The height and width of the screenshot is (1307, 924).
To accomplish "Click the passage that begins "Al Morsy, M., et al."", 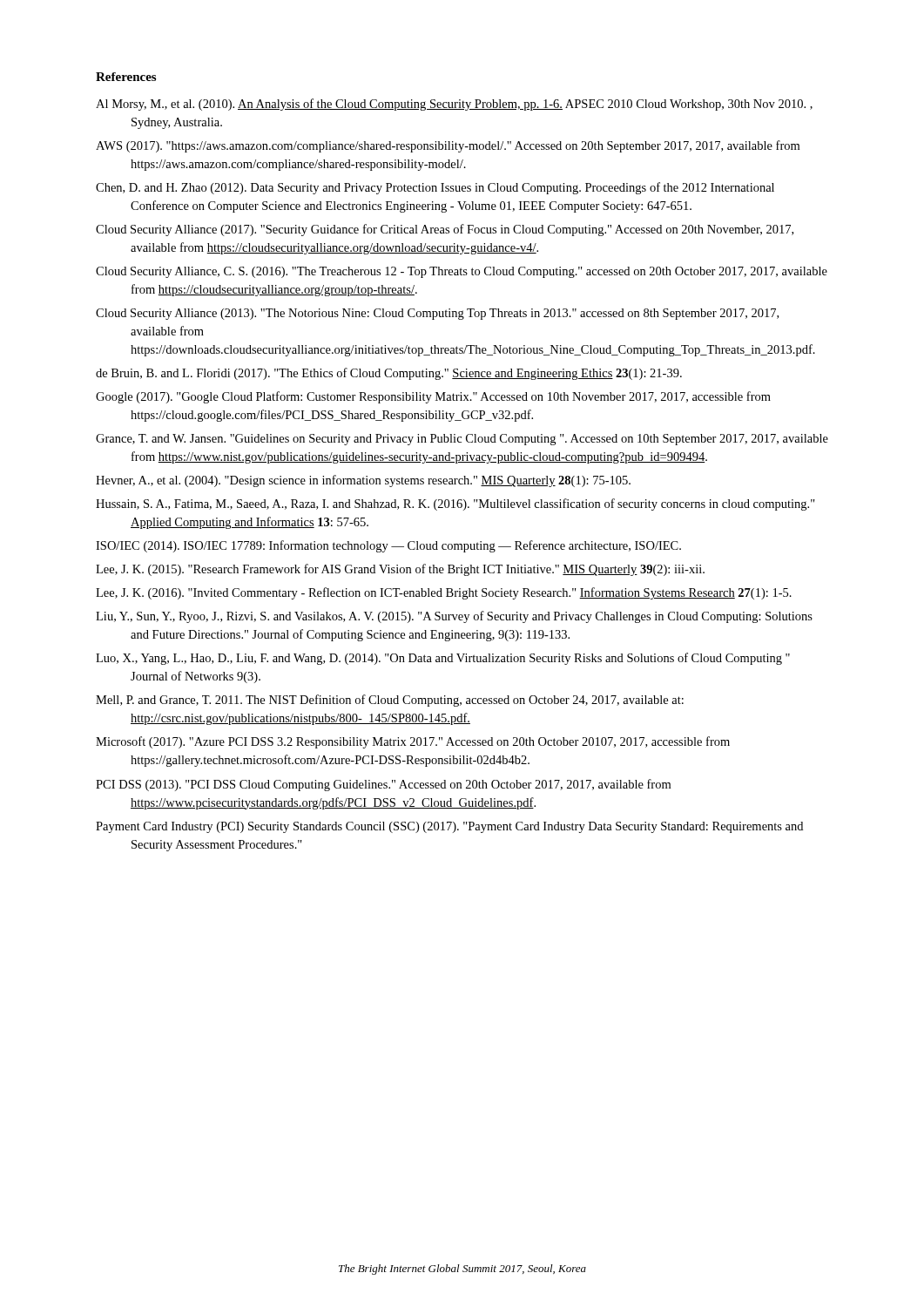I will coord(454,113).
